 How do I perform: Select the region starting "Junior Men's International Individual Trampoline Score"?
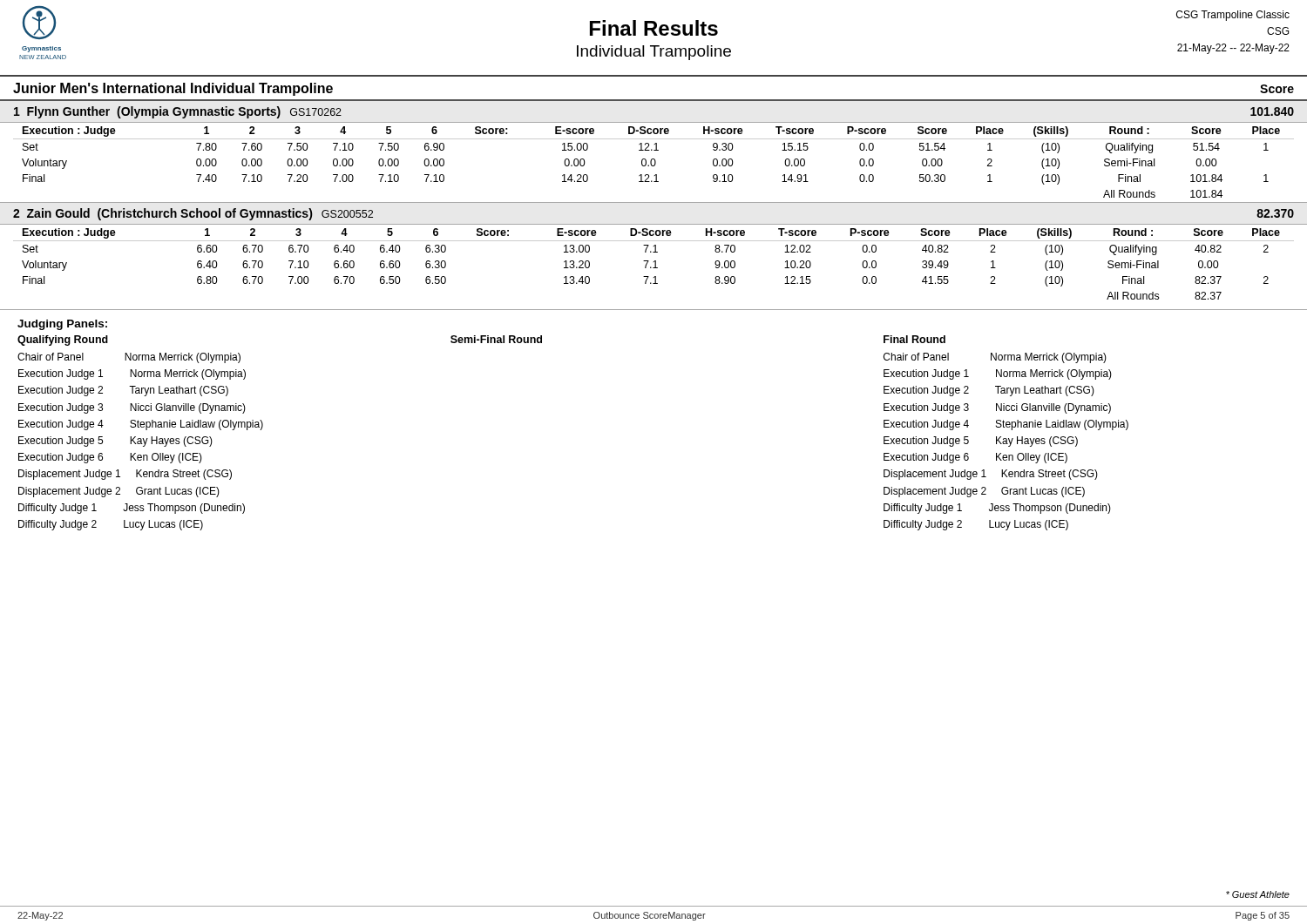pos(654,89)
